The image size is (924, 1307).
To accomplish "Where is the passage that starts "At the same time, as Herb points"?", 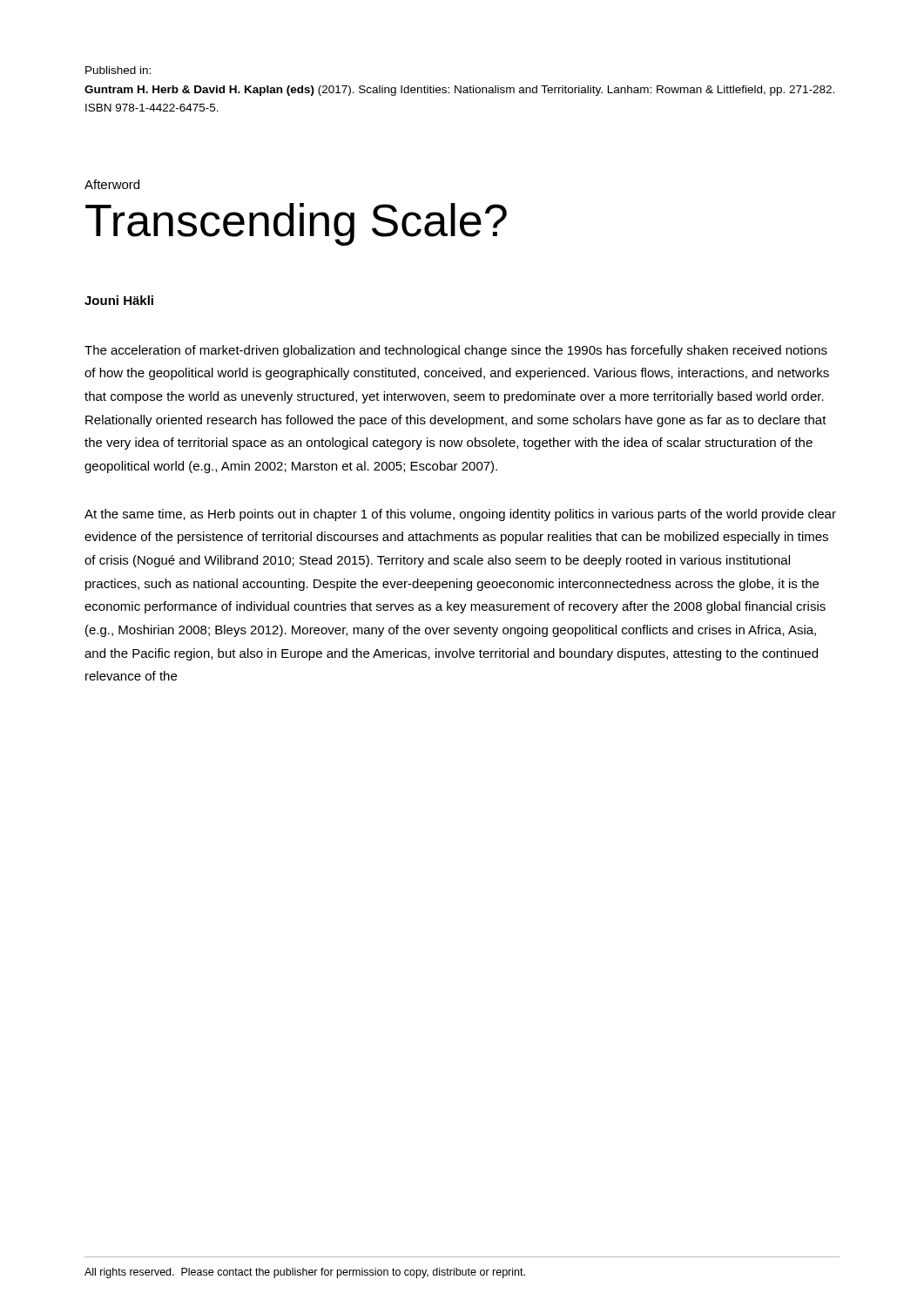I will point(460,595).
